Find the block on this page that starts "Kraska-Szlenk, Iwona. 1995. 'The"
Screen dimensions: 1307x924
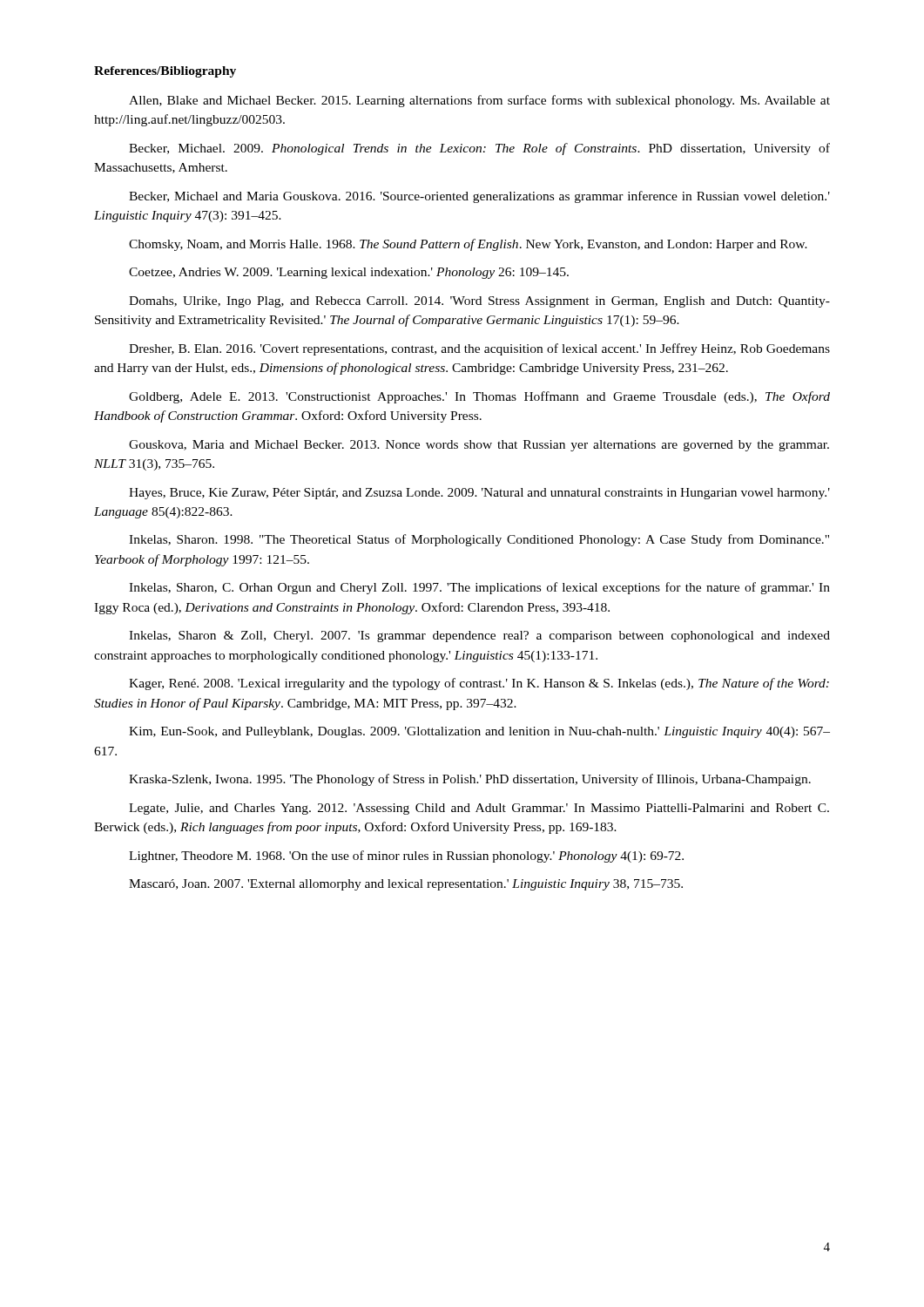(470, 779)
